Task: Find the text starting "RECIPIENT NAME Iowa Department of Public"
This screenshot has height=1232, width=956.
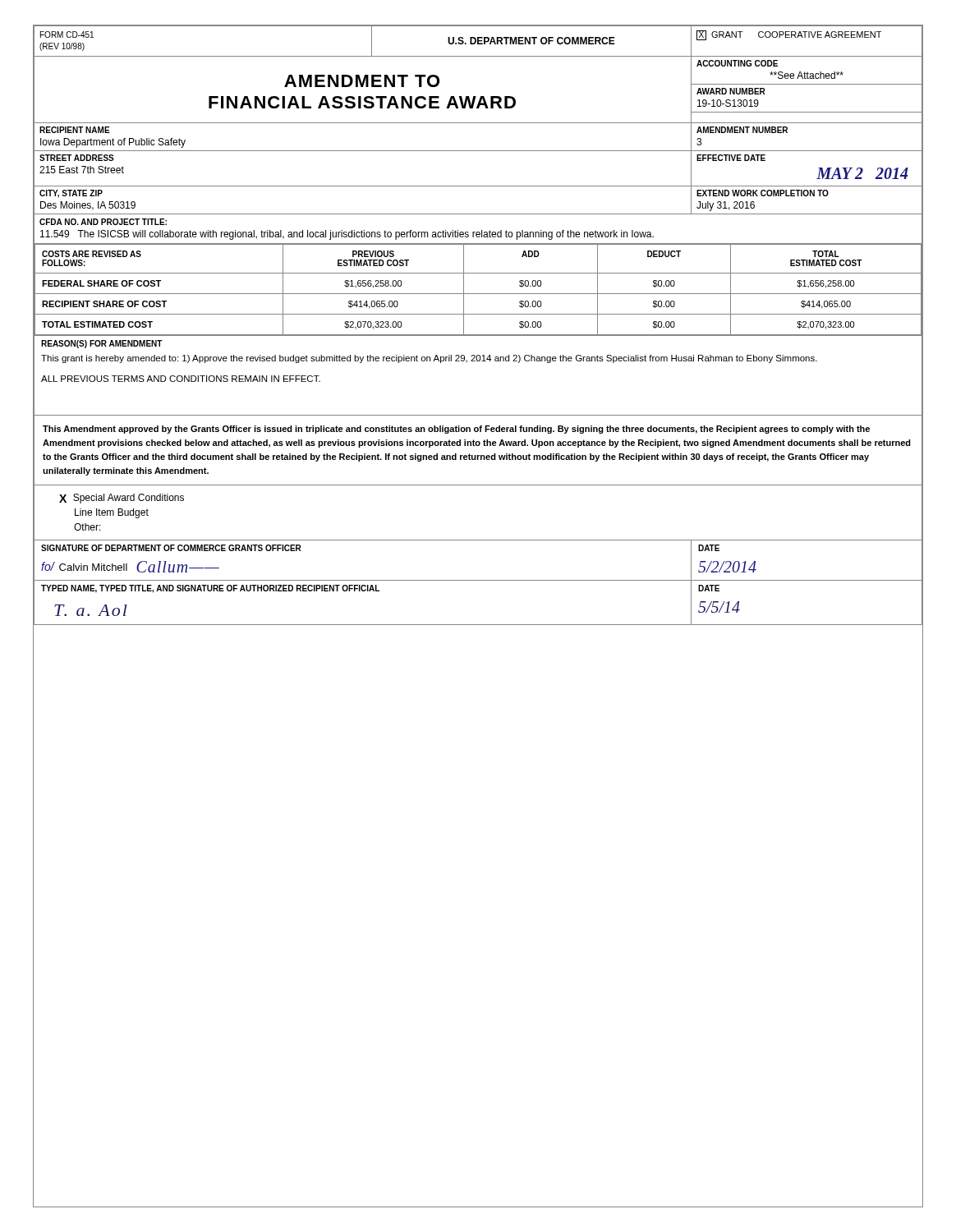Action: [x=75, y=130]
